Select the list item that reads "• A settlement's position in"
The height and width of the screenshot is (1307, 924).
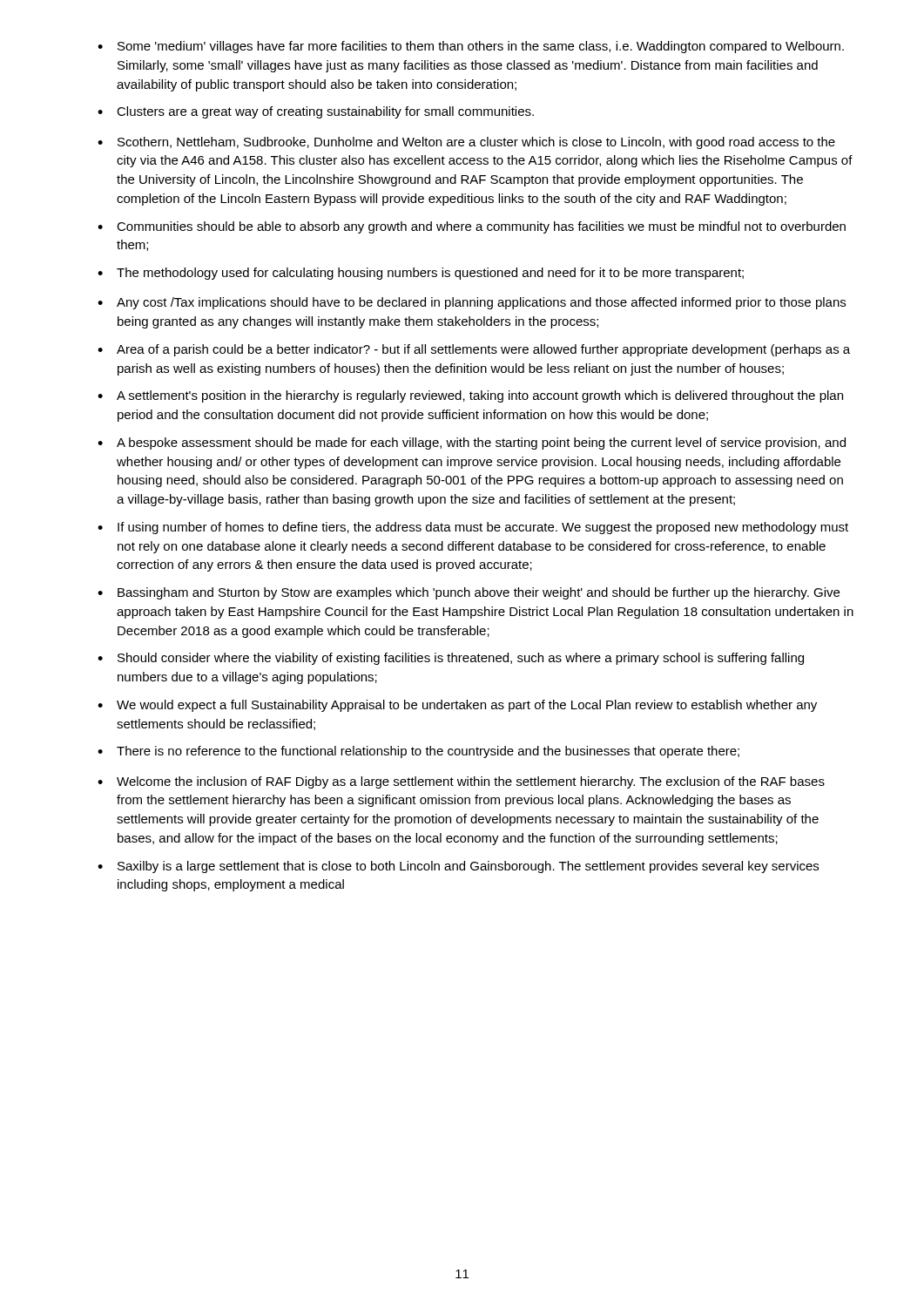point(476,405)
